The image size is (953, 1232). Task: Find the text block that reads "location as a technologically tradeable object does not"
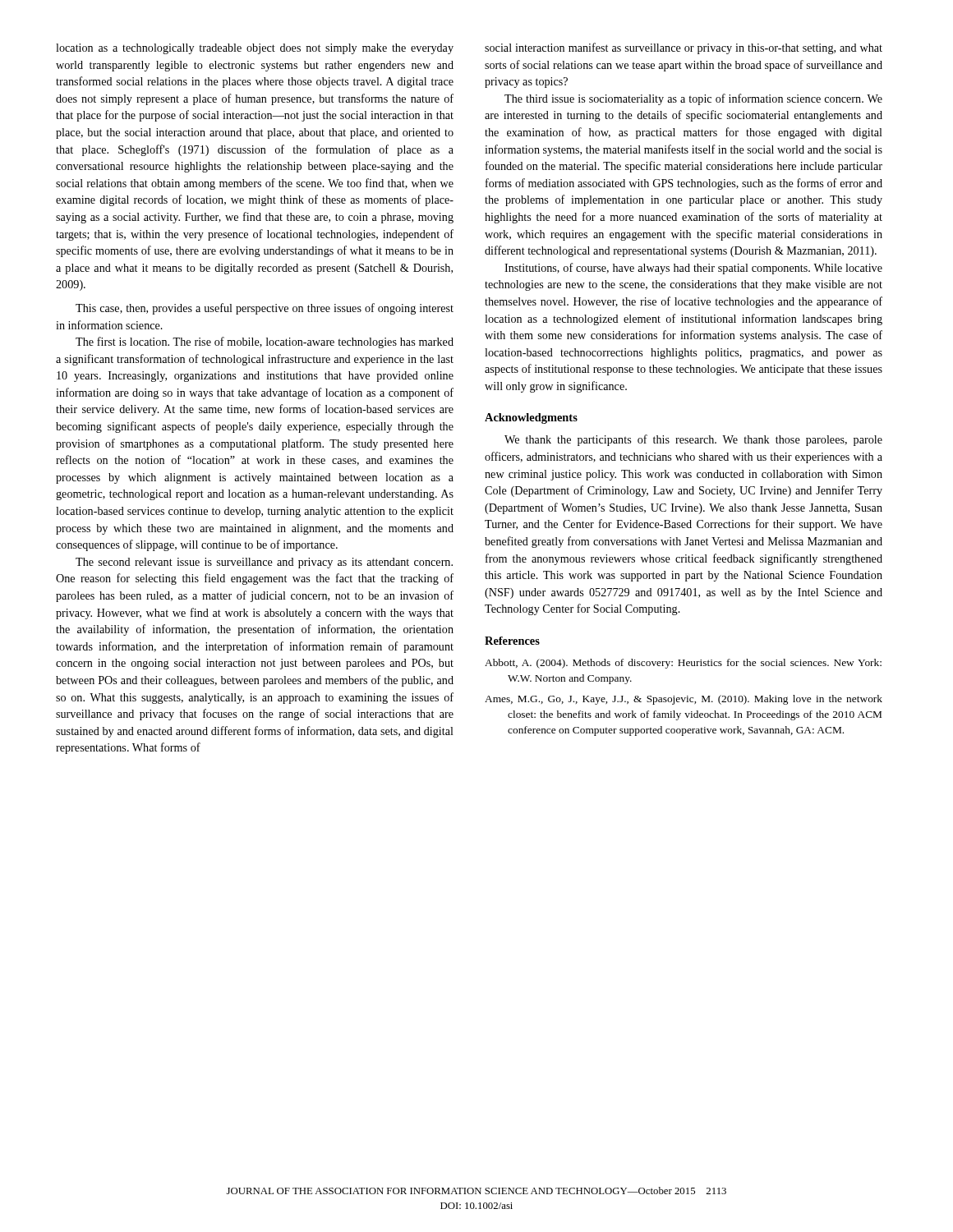pos(255,166)
